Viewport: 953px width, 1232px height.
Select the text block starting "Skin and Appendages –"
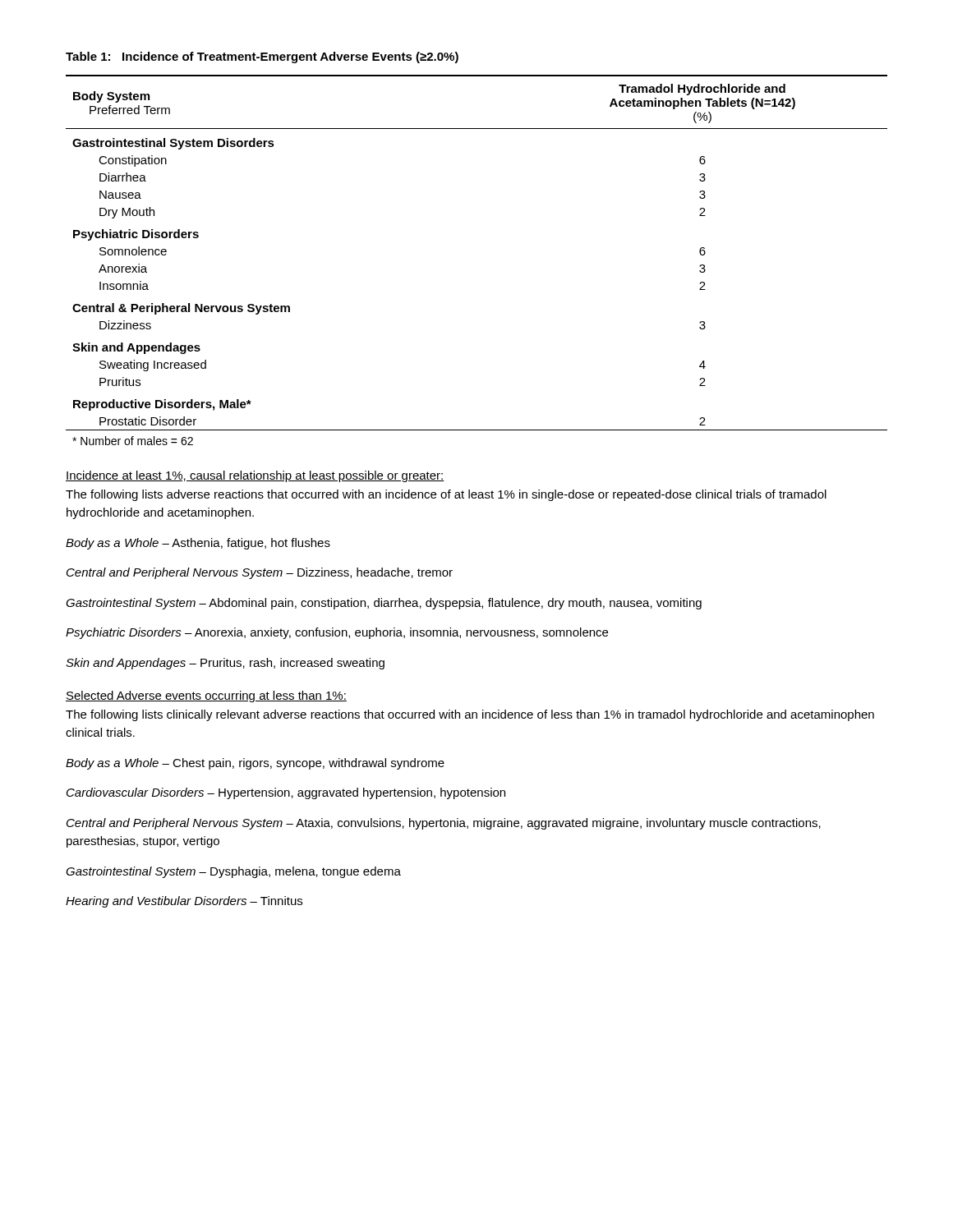pos(225,662)
